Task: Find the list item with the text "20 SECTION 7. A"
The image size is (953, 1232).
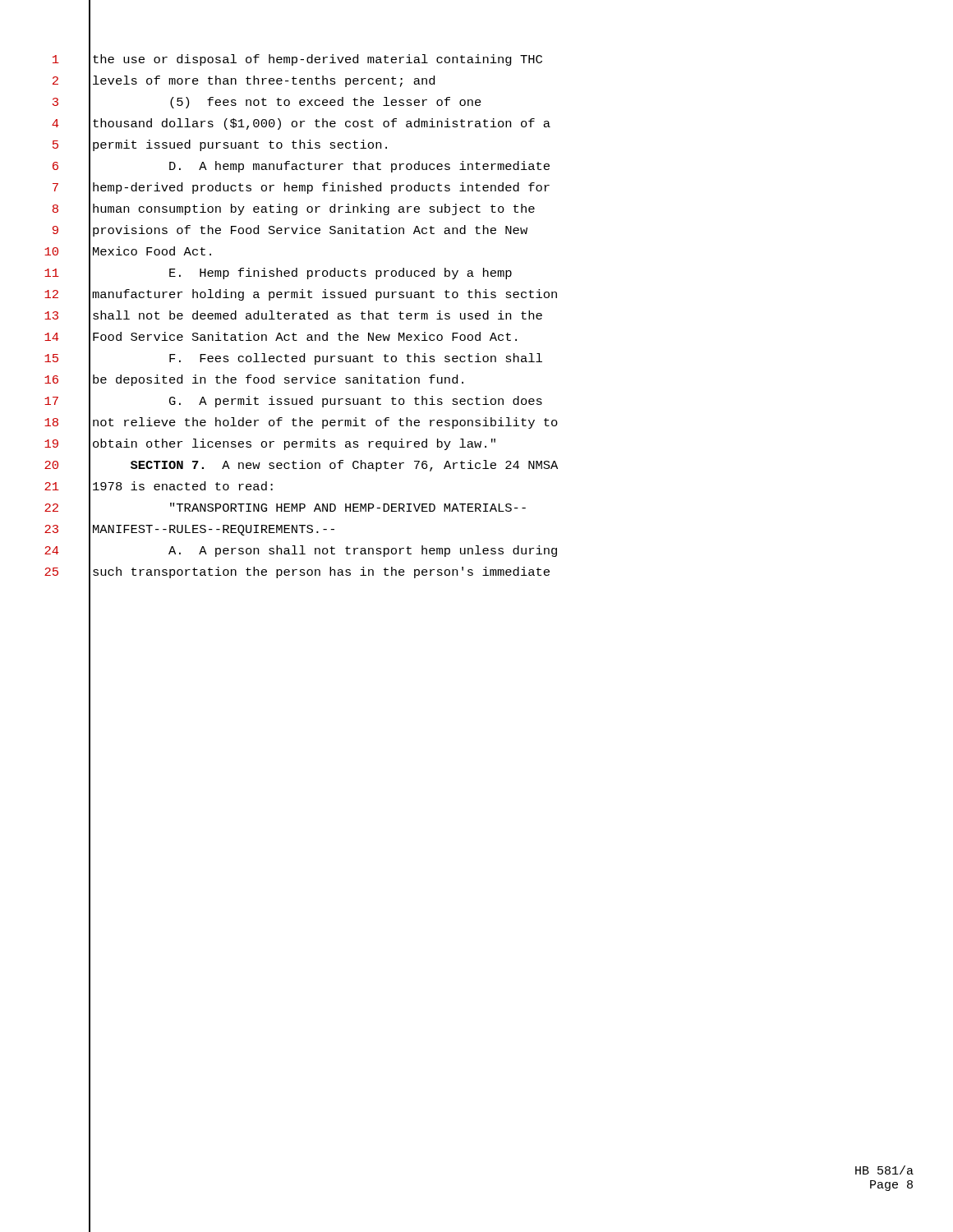Action: pos(476,466)
